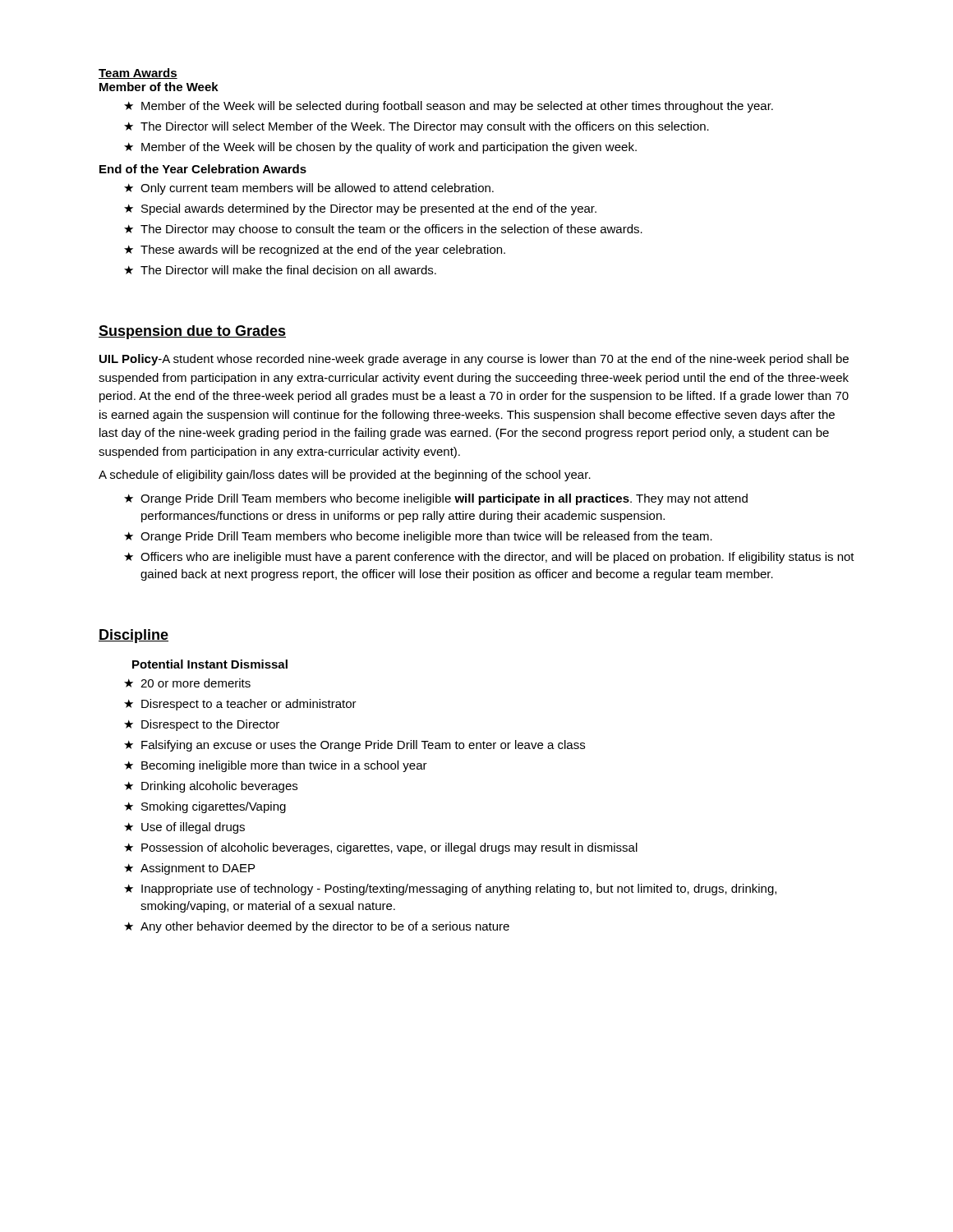Click on the list item that reads "★Use of illegal drugs"
This screenshot has height=1232, width=953.
184,826
